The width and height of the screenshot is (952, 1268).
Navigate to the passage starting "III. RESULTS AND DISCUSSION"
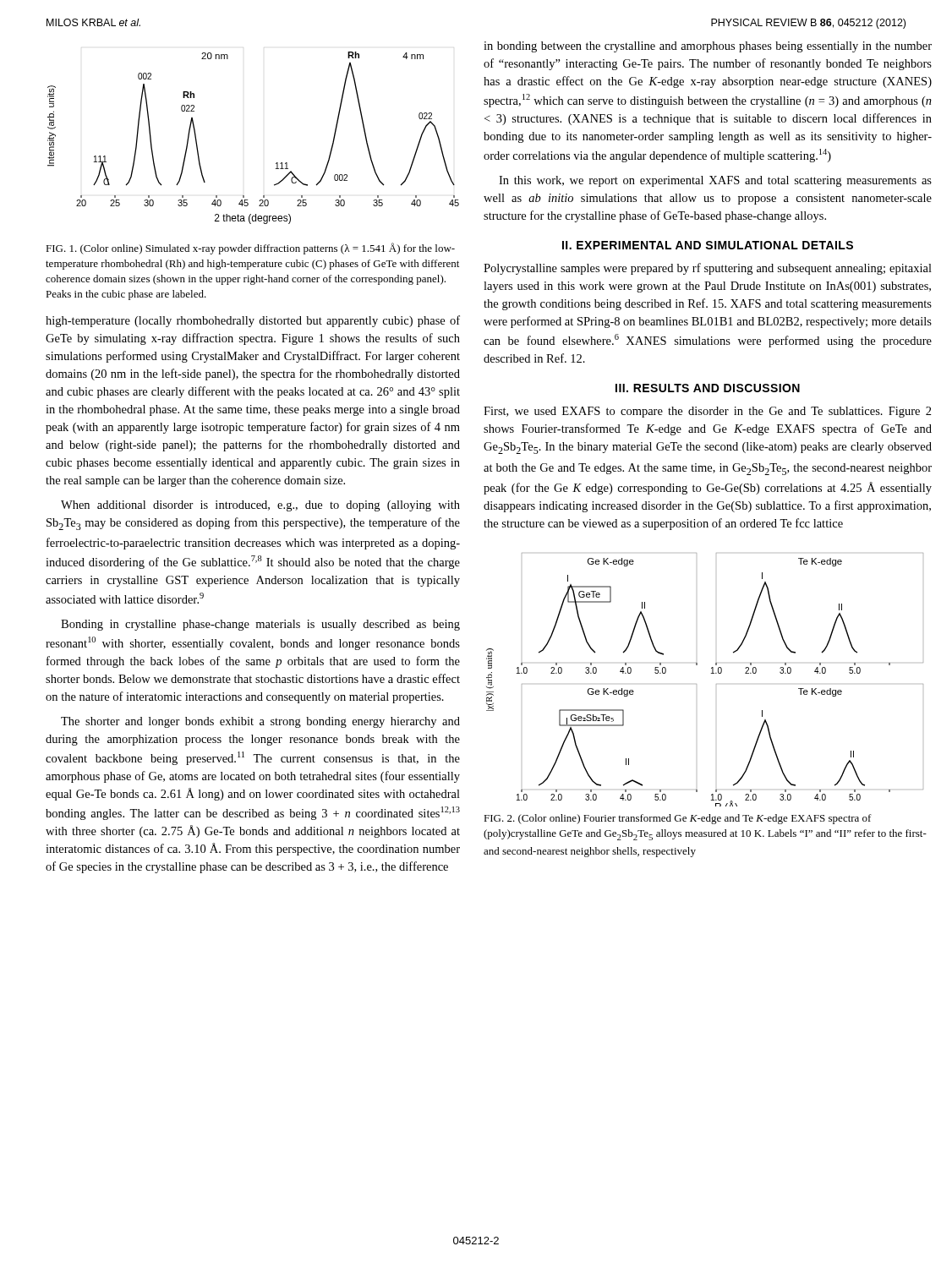click(x=708, y=388)
